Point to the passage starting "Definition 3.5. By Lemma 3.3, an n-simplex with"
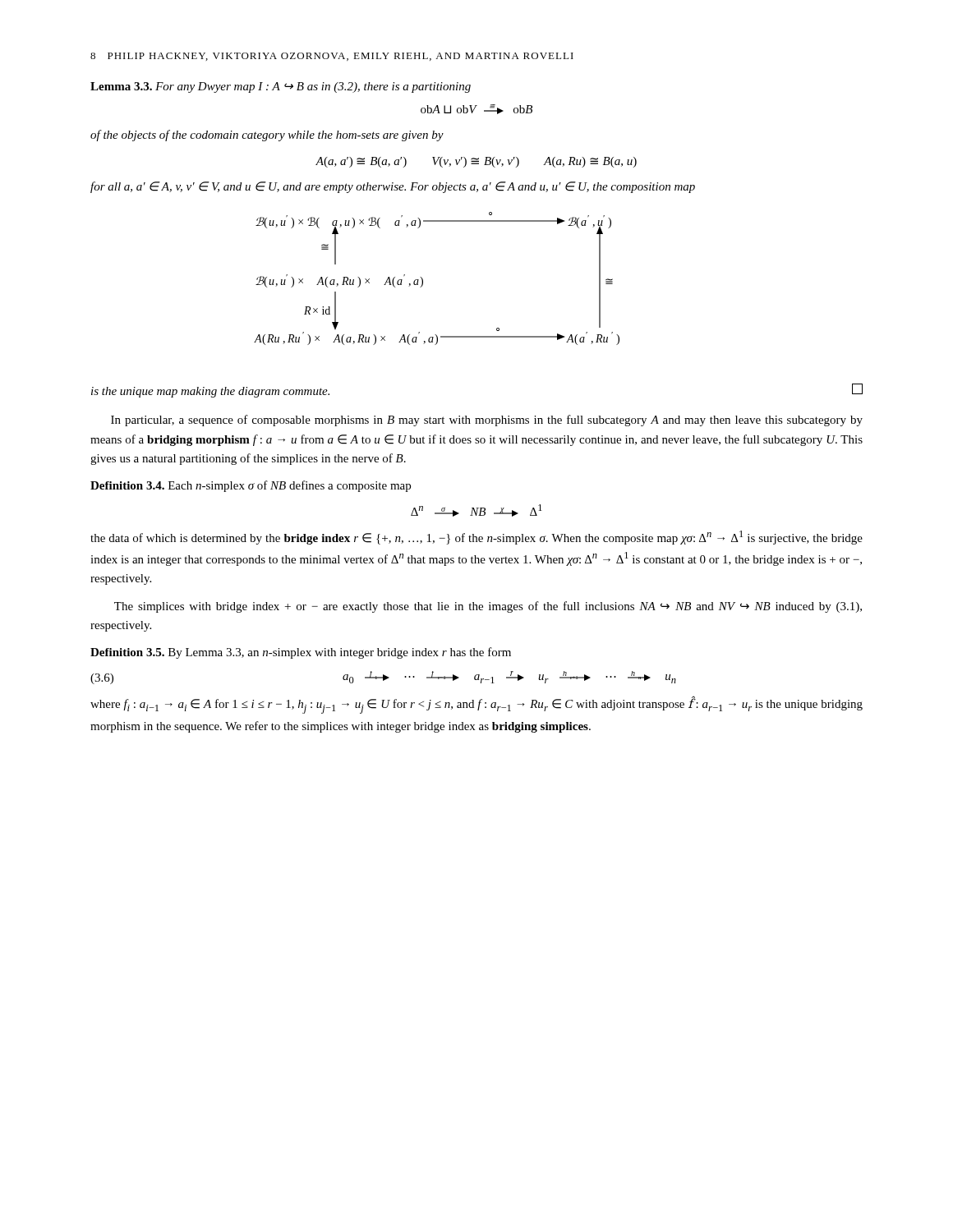The image size is (953, 1232). pyautogui.click(x=301, y=652)
